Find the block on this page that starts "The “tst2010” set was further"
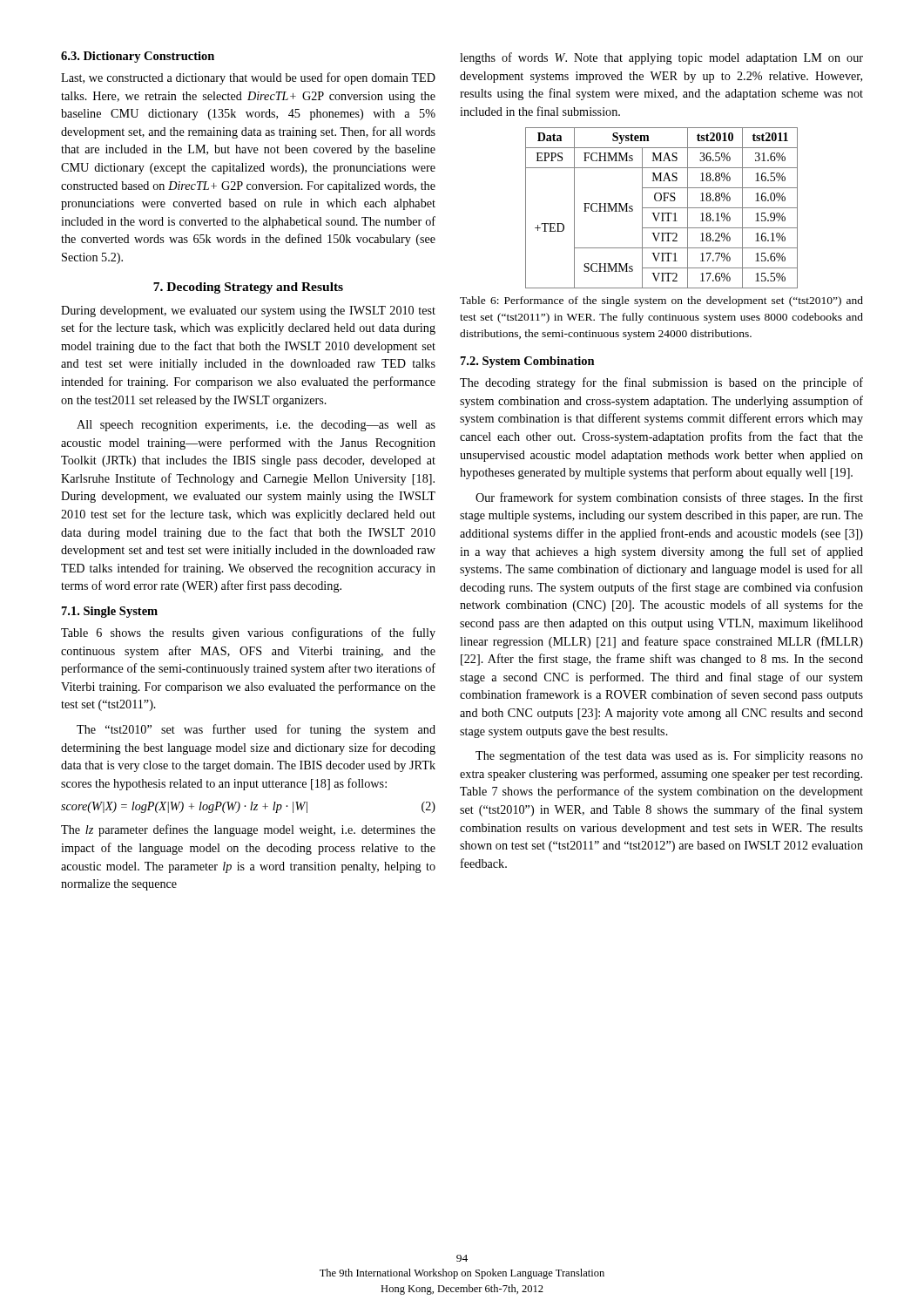The height and width of the screenshot is (1307, 924). (248, 756)
